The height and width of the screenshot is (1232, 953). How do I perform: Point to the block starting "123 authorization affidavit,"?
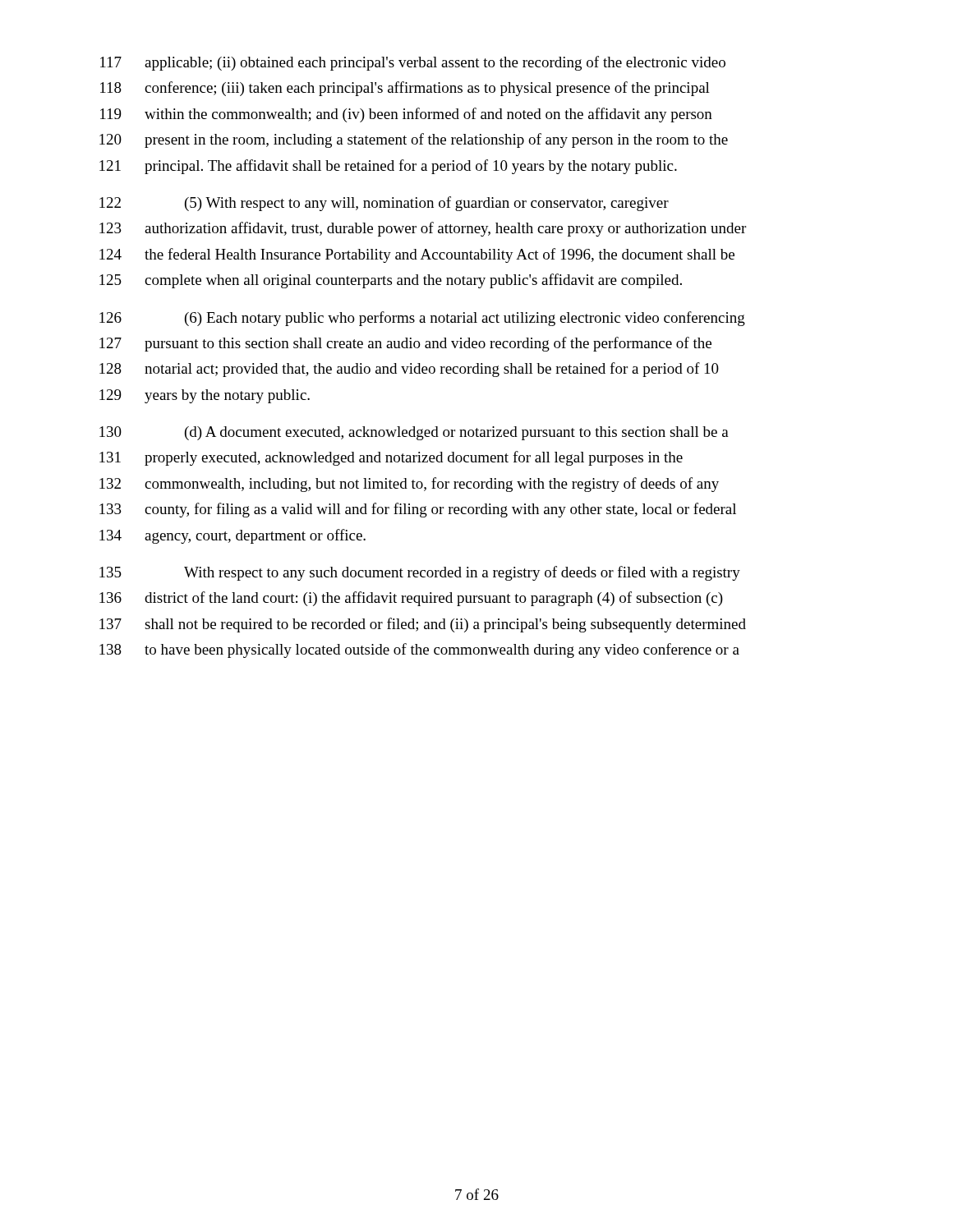pos(476,228)
